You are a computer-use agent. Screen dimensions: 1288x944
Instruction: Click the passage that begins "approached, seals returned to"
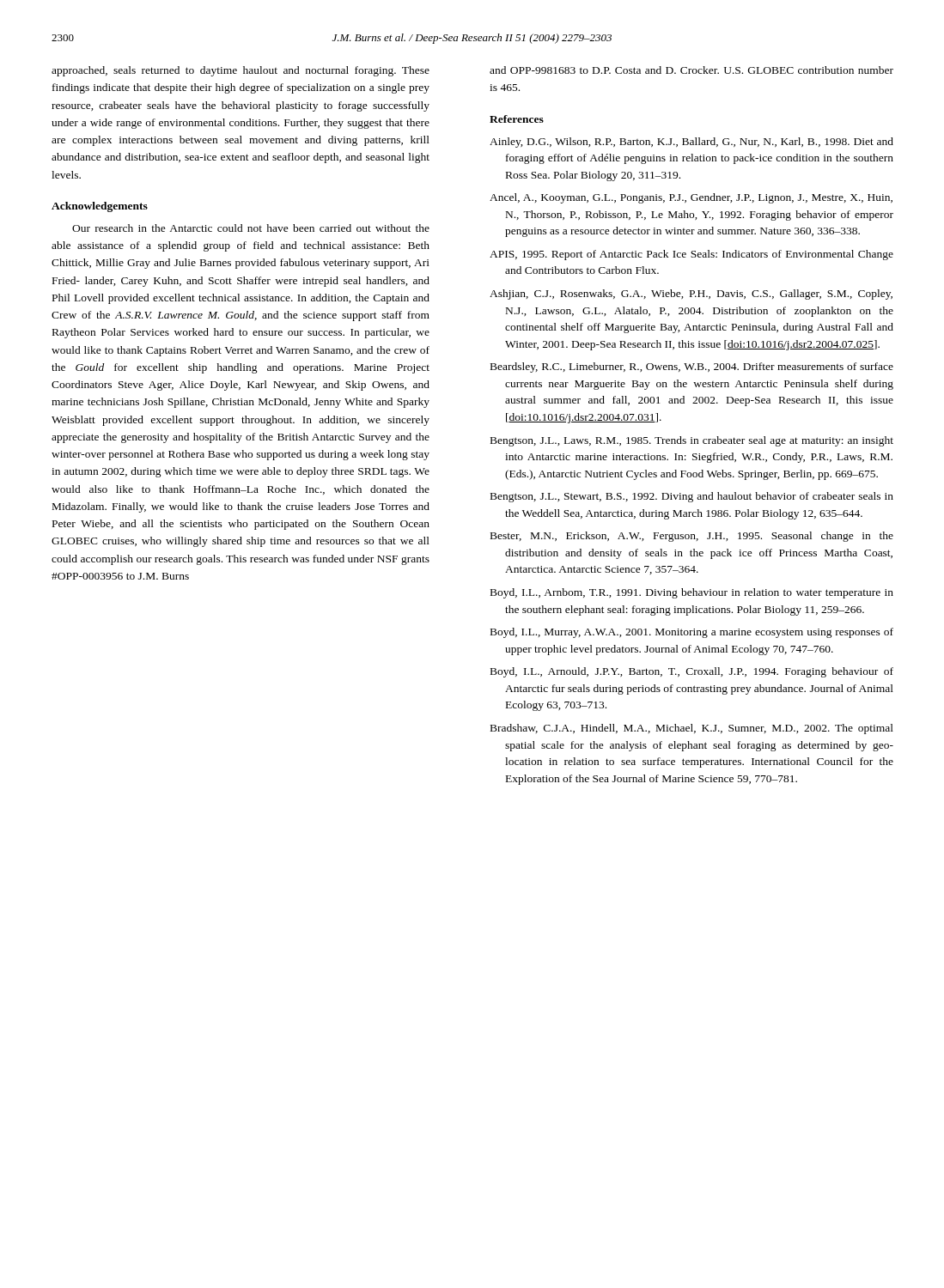pos(241,123)
